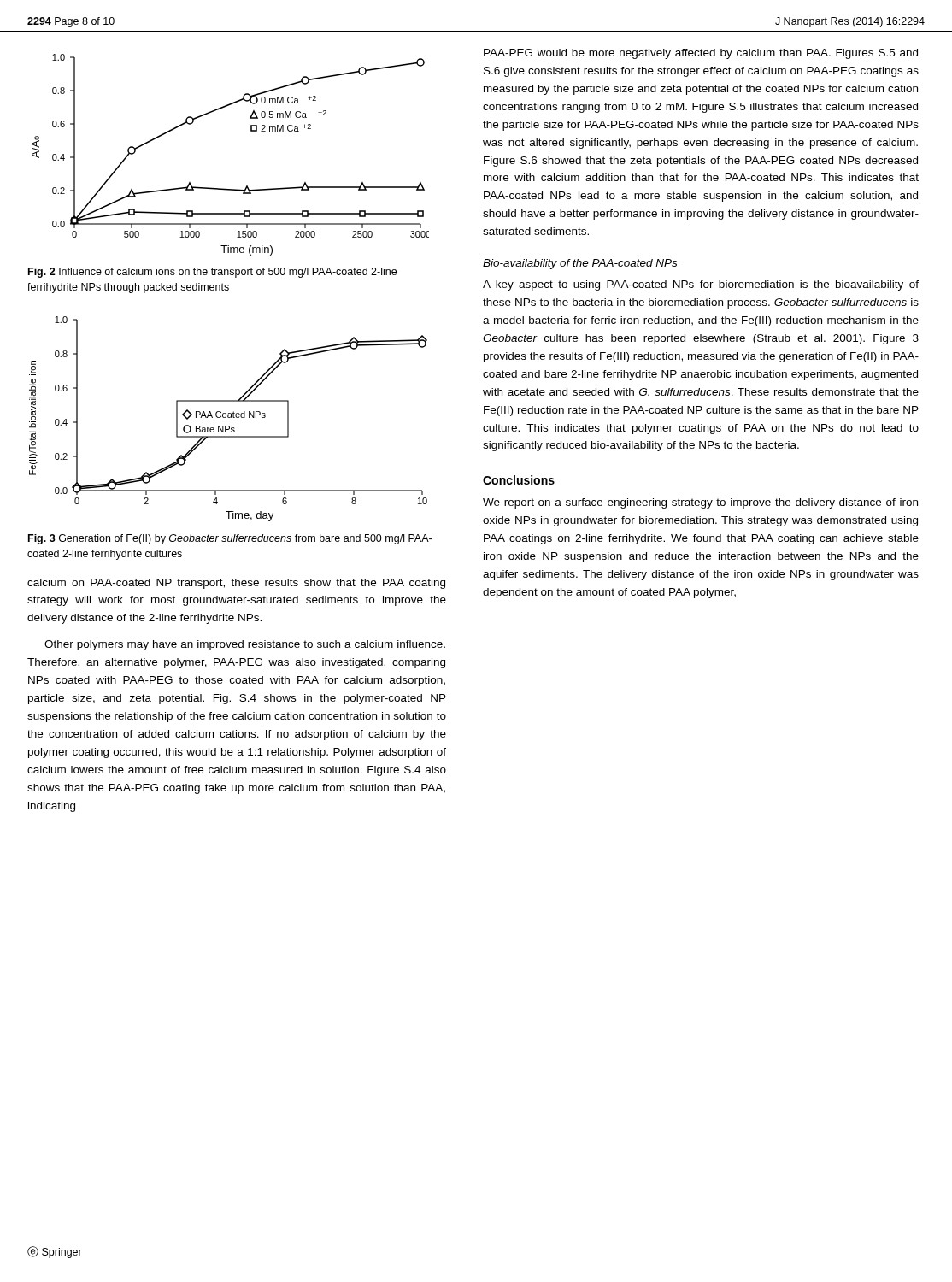This screenshot has width=952, height=1282.
Task: Find the block starting "Bio-availability of the PAA-coated NPs"
Action: pos(580,263)
